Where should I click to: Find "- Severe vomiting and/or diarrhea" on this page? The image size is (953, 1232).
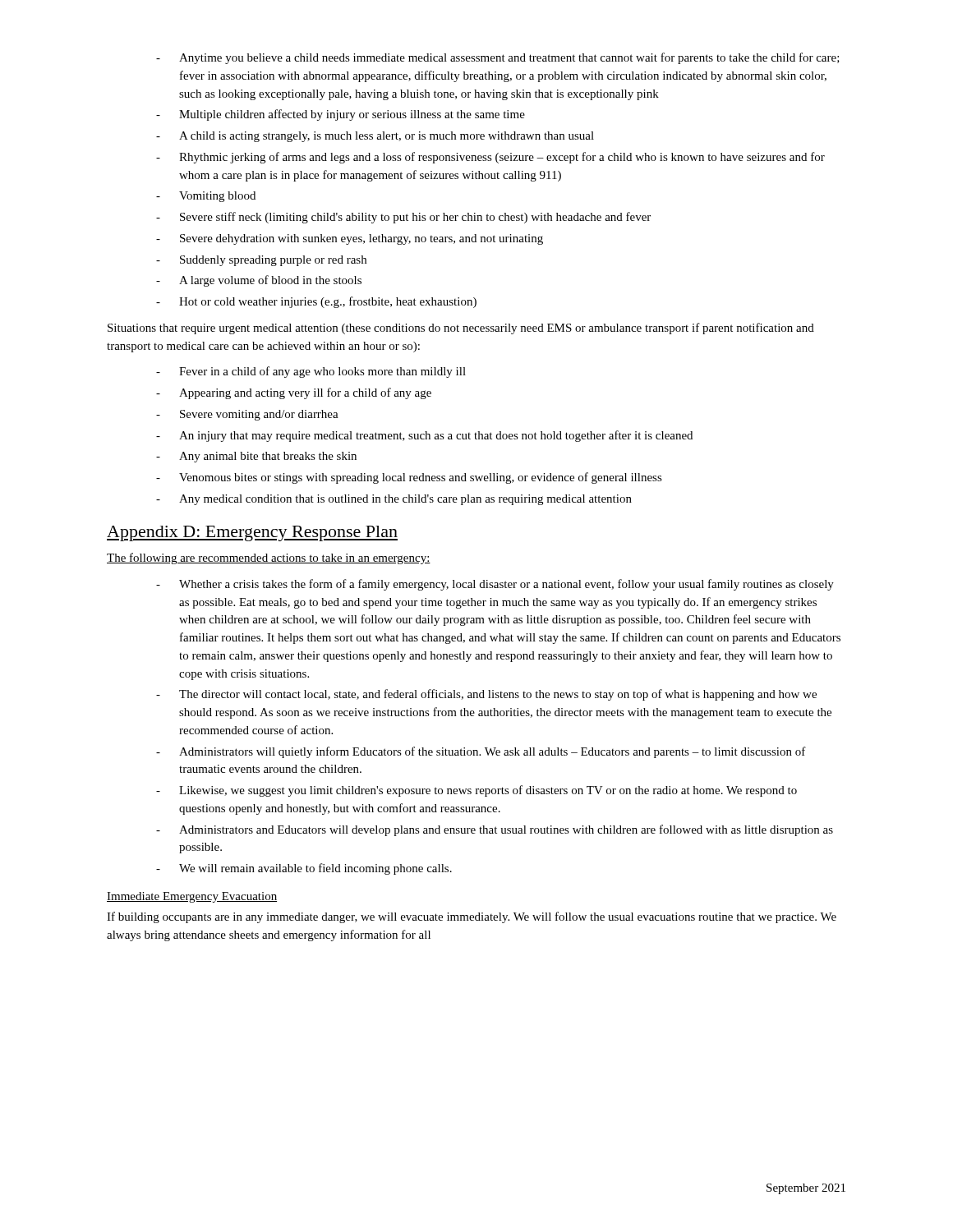click(x=247, y=415)
